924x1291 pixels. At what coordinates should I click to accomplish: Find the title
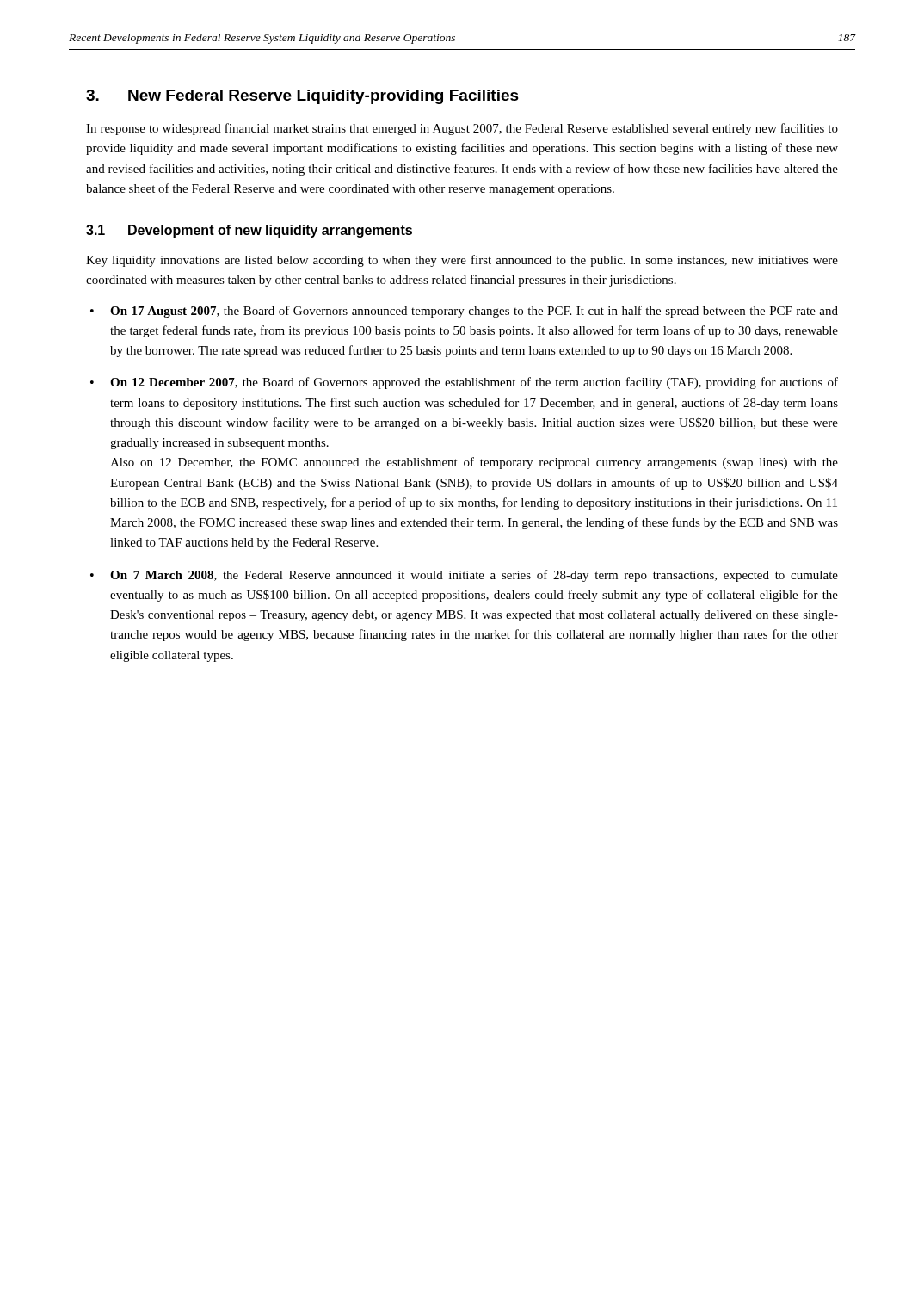pos(462,91)
